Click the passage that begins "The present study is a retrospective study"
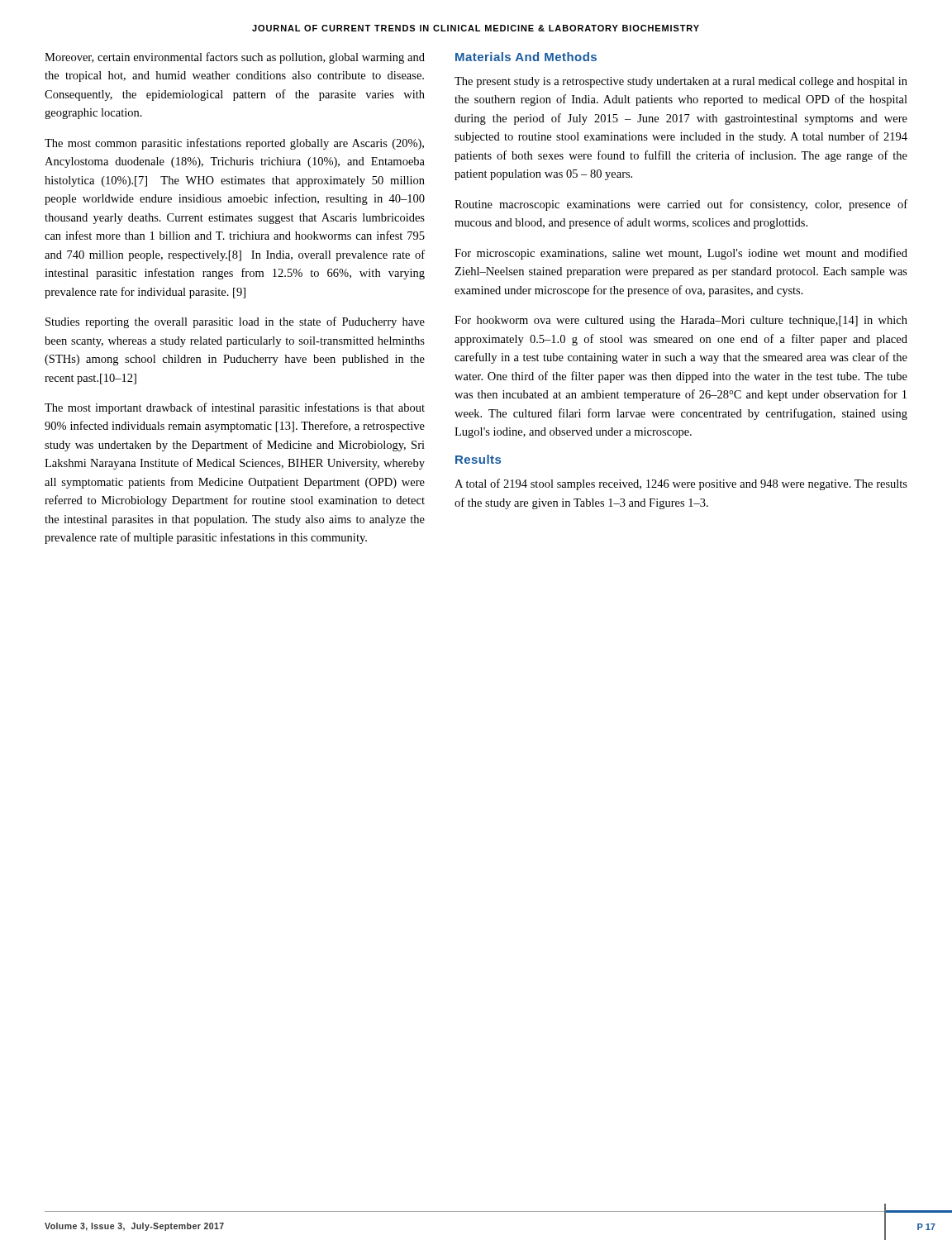 [681, 127]
